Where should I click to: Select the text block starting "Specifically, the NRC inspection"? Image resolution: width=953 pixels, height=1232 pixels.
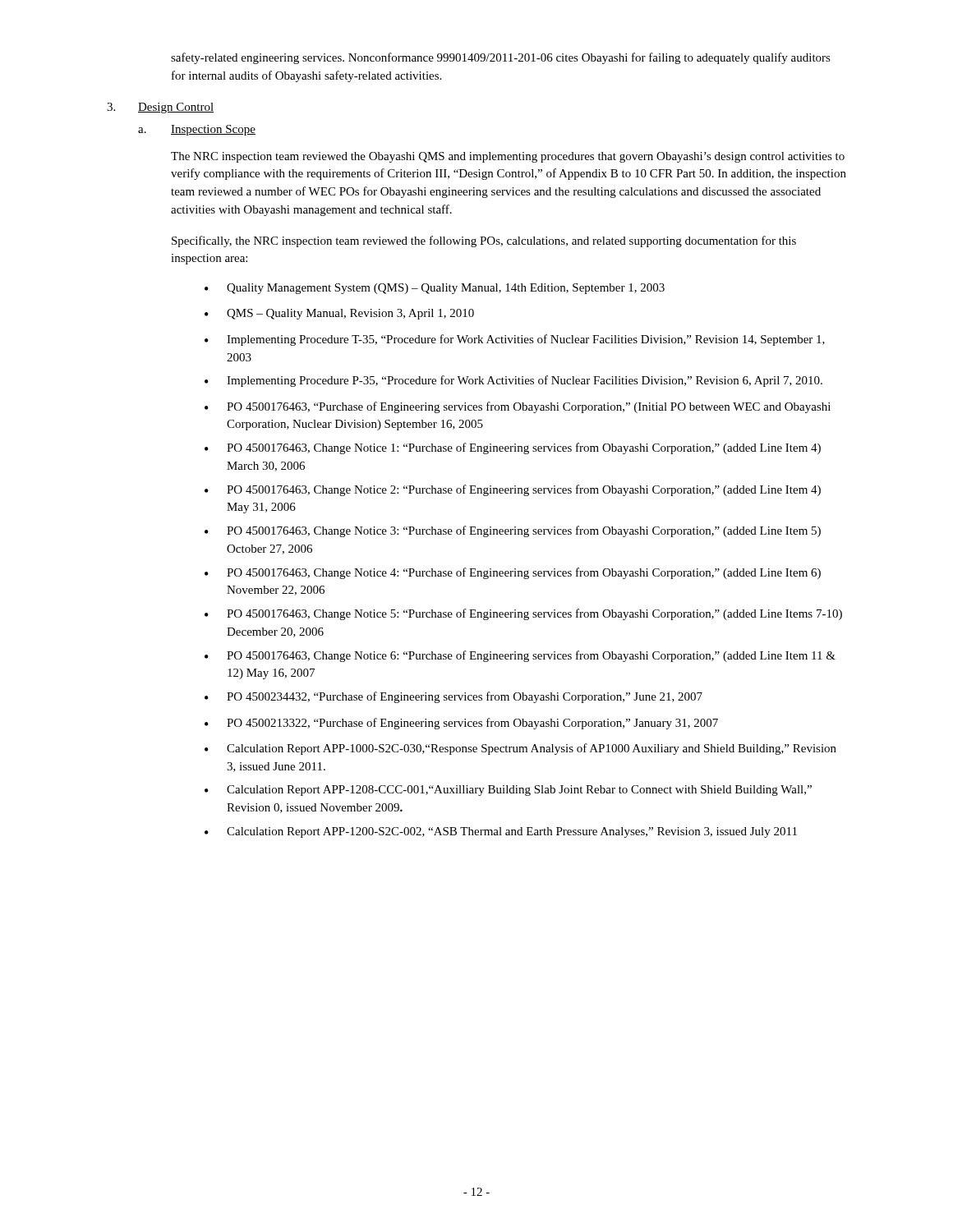point(509,250)
